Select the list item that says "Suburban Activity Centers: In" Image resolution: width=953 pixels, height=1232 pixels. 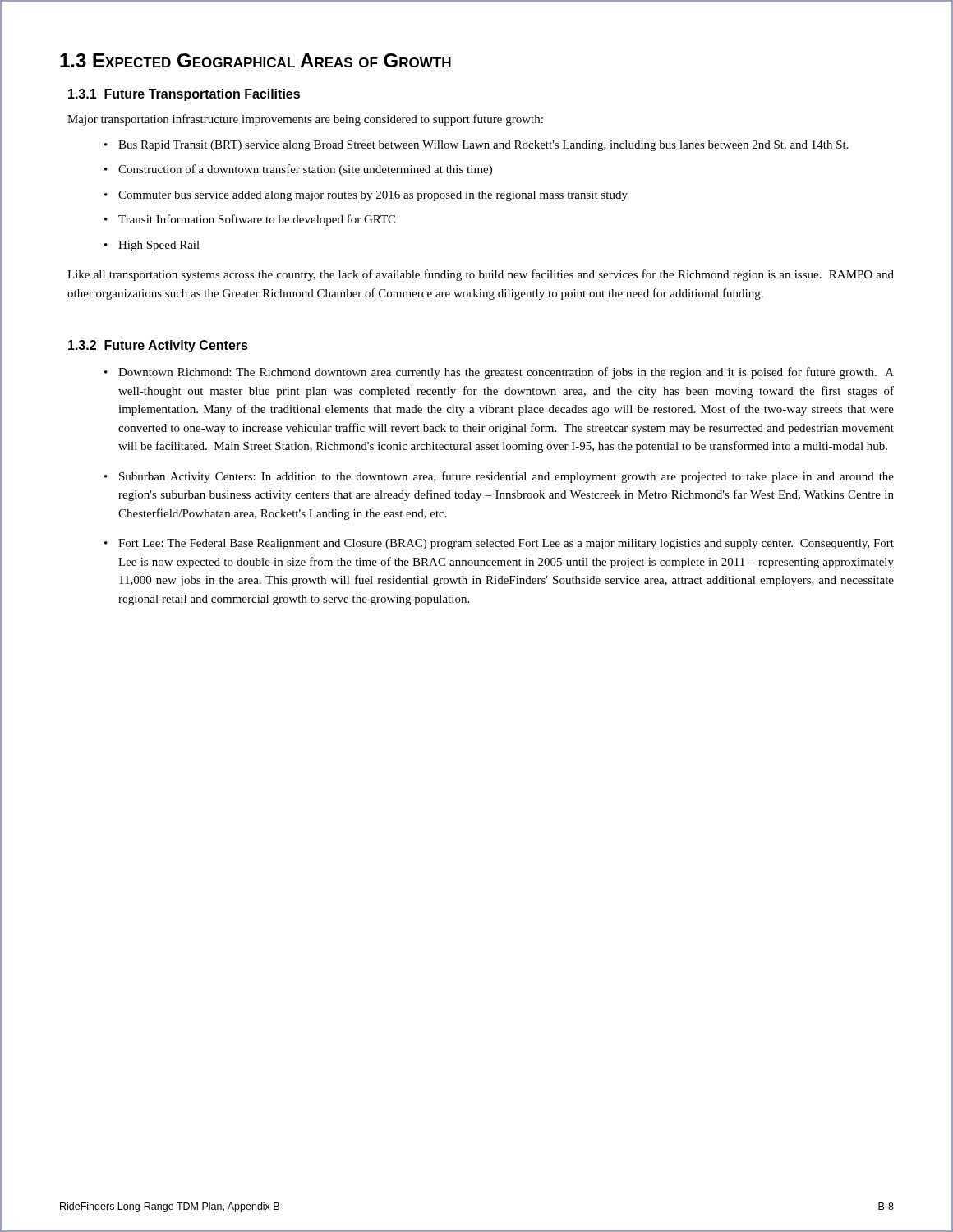pyautogui.click(x=506, y=494)
